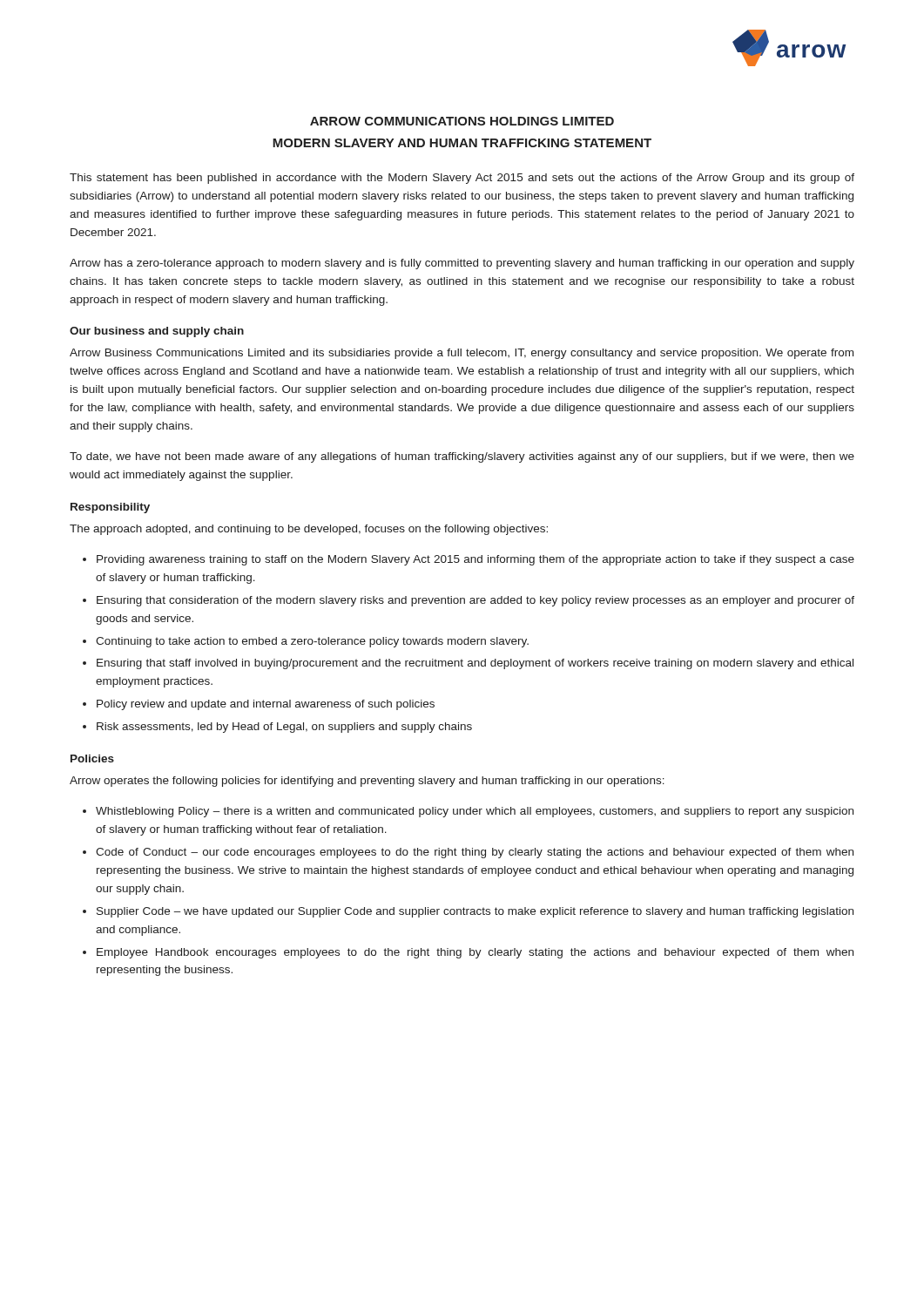The width and height of the screenshot is (924, 1307).
Task: Find the text starting "This statement has been"
Action: (x=462, y=205)
